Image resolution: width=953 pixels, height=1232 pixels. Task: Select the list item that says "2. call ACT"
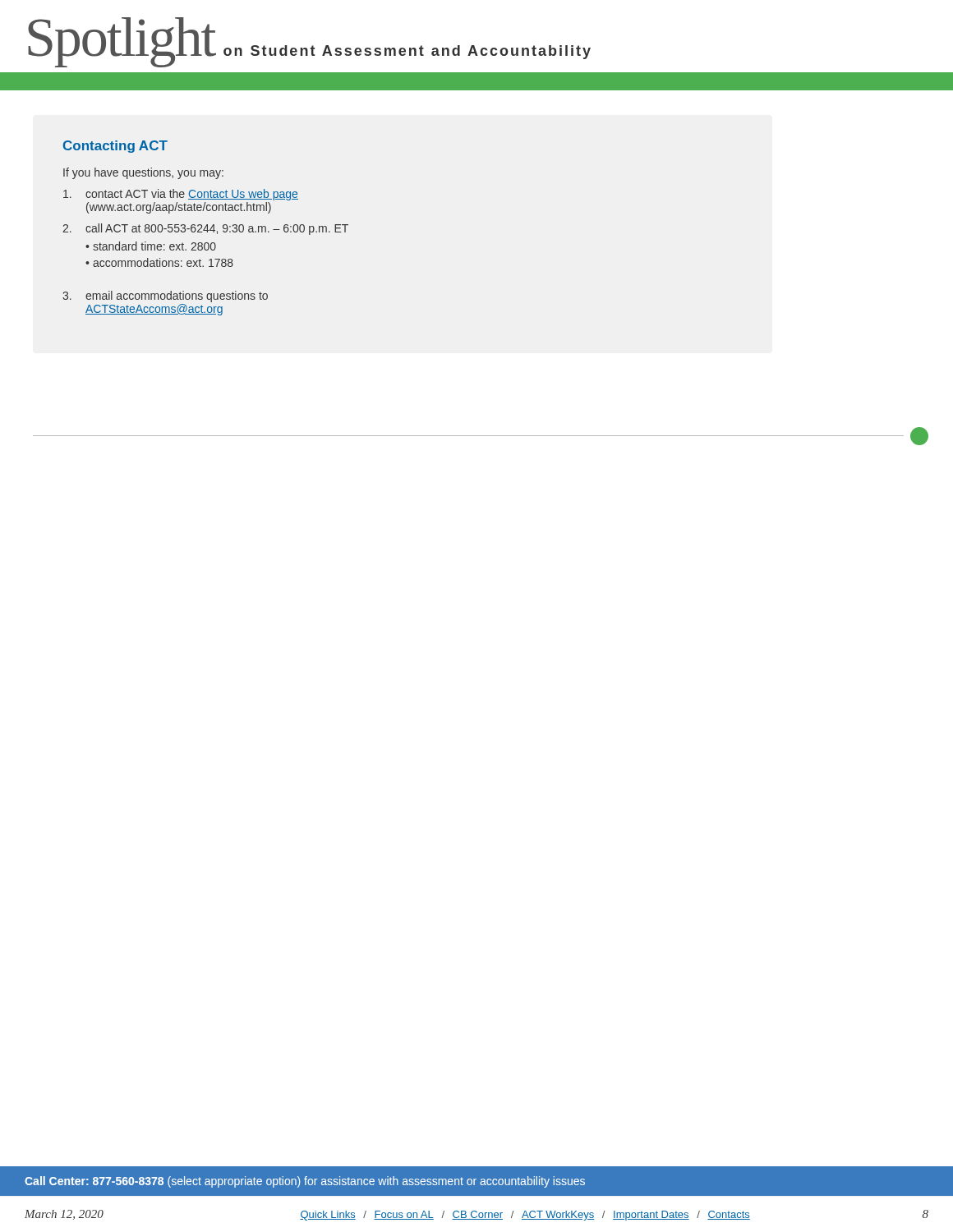pos(205,229)
